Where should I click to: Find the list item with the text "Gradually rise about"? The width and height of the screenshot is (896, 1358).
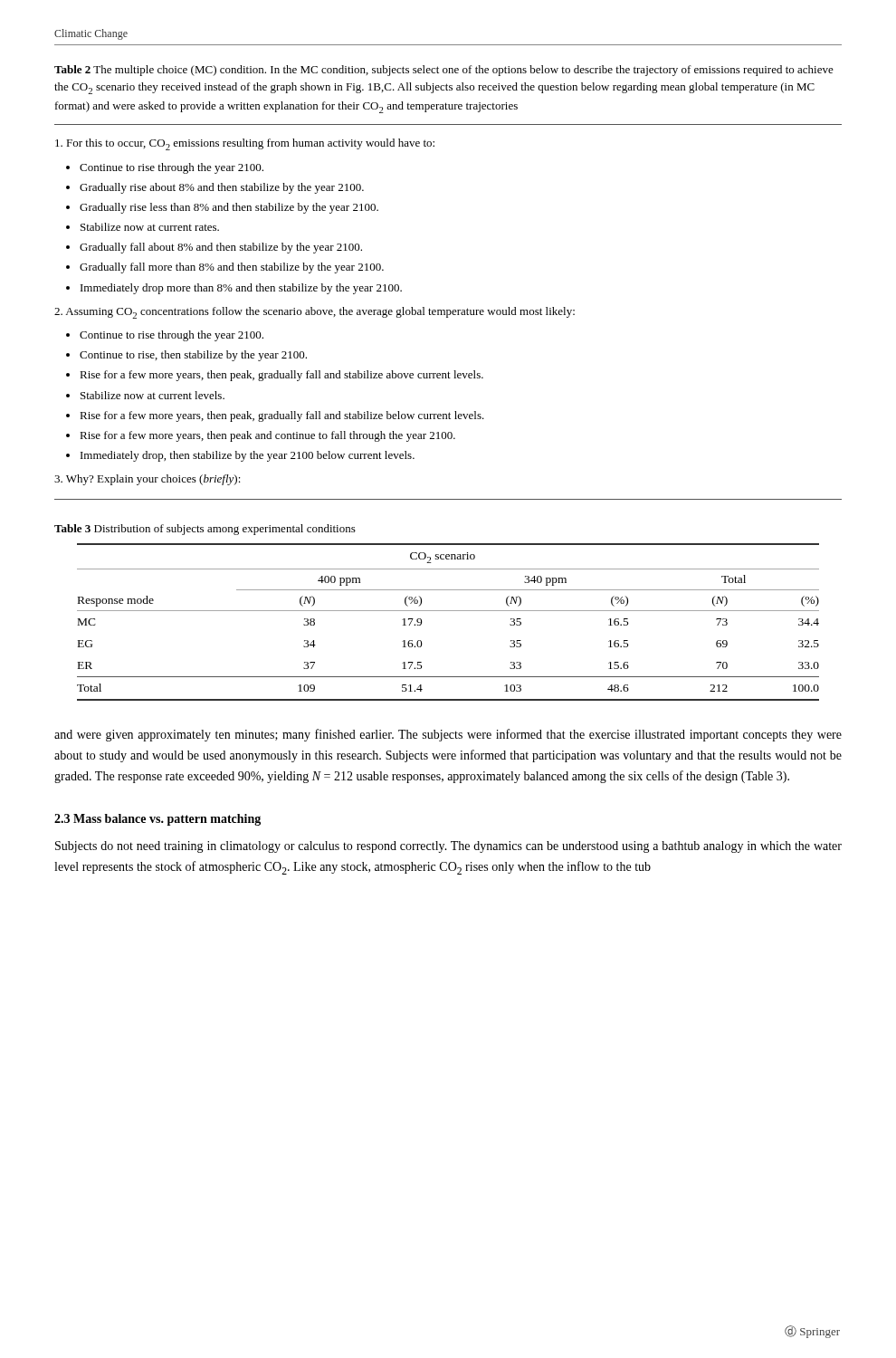coord(222,187)
